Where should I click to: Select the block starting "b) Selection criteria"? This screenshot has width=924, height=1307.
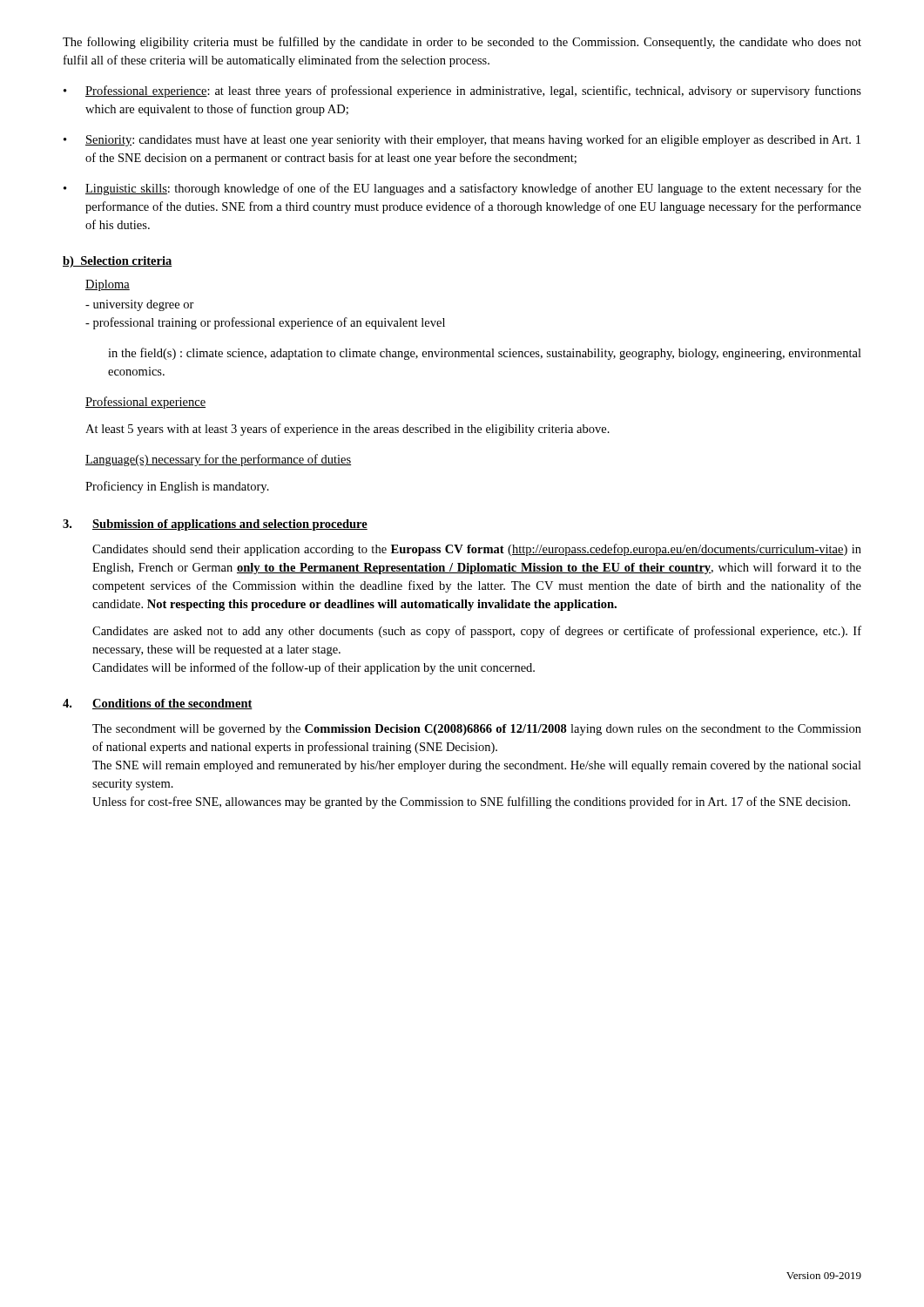[117, 261]
